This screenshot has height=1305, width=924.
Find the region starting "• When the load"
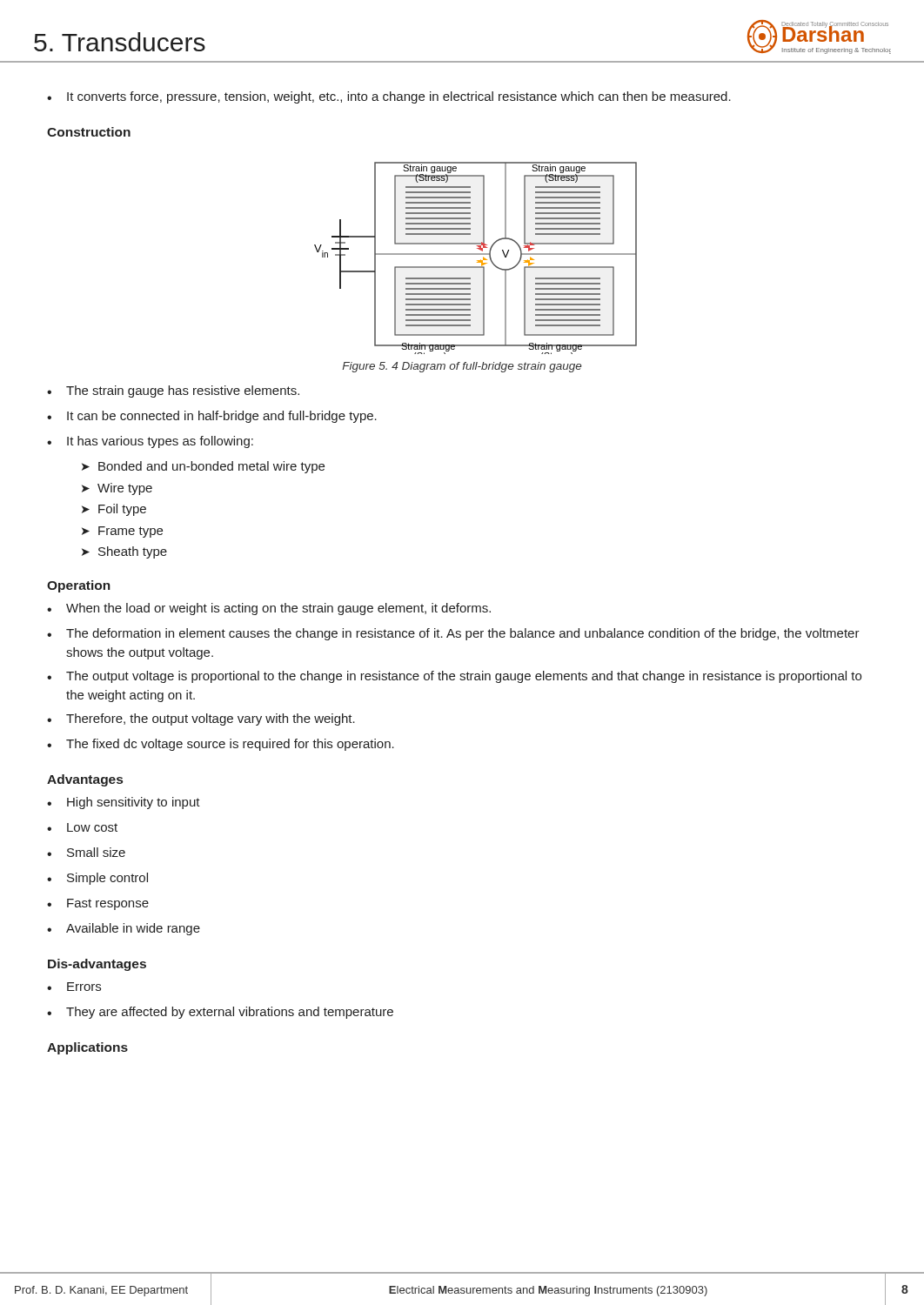coord(269,609)
